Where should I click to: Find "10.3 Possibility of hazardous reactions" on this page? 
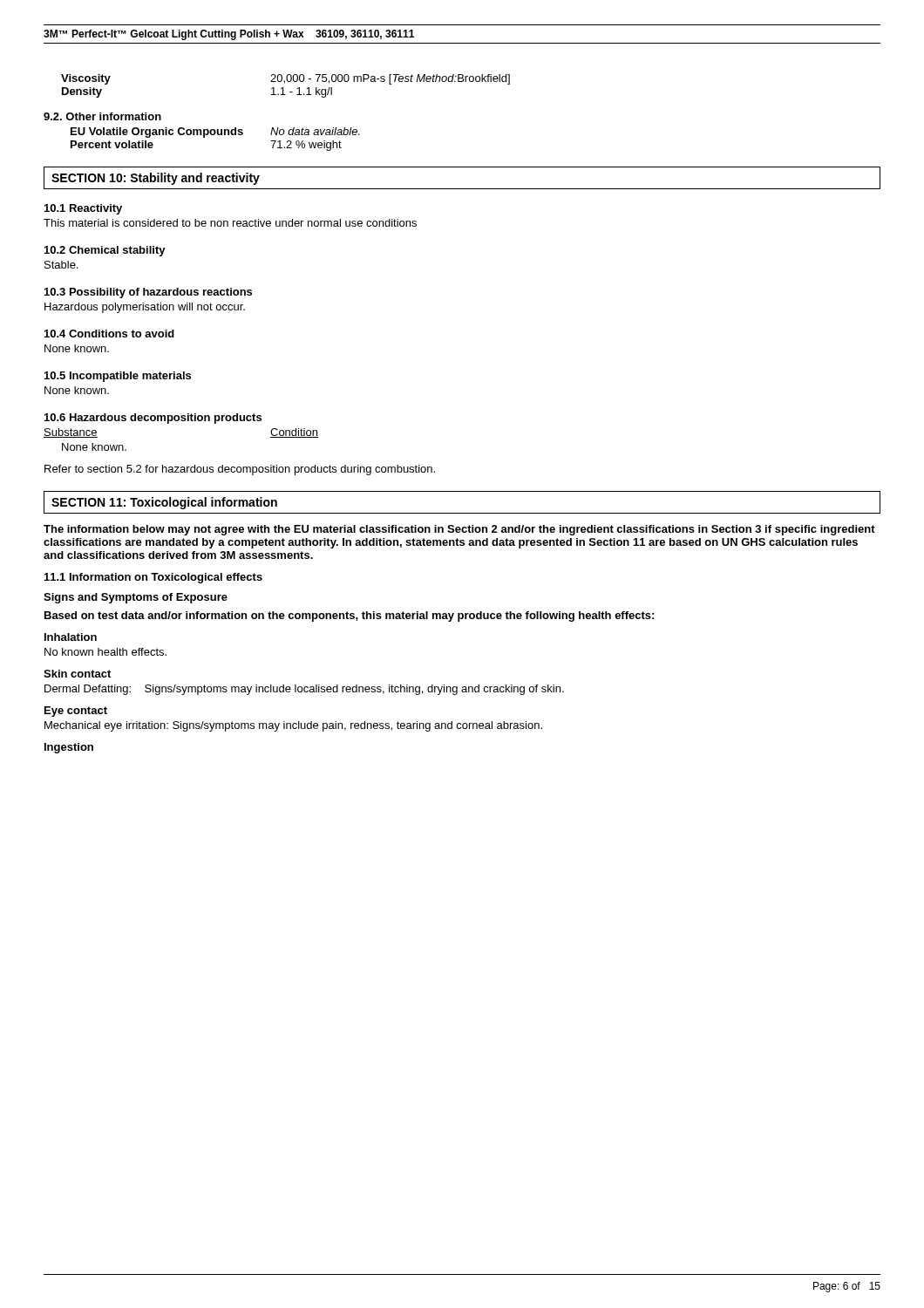point(148,292)
